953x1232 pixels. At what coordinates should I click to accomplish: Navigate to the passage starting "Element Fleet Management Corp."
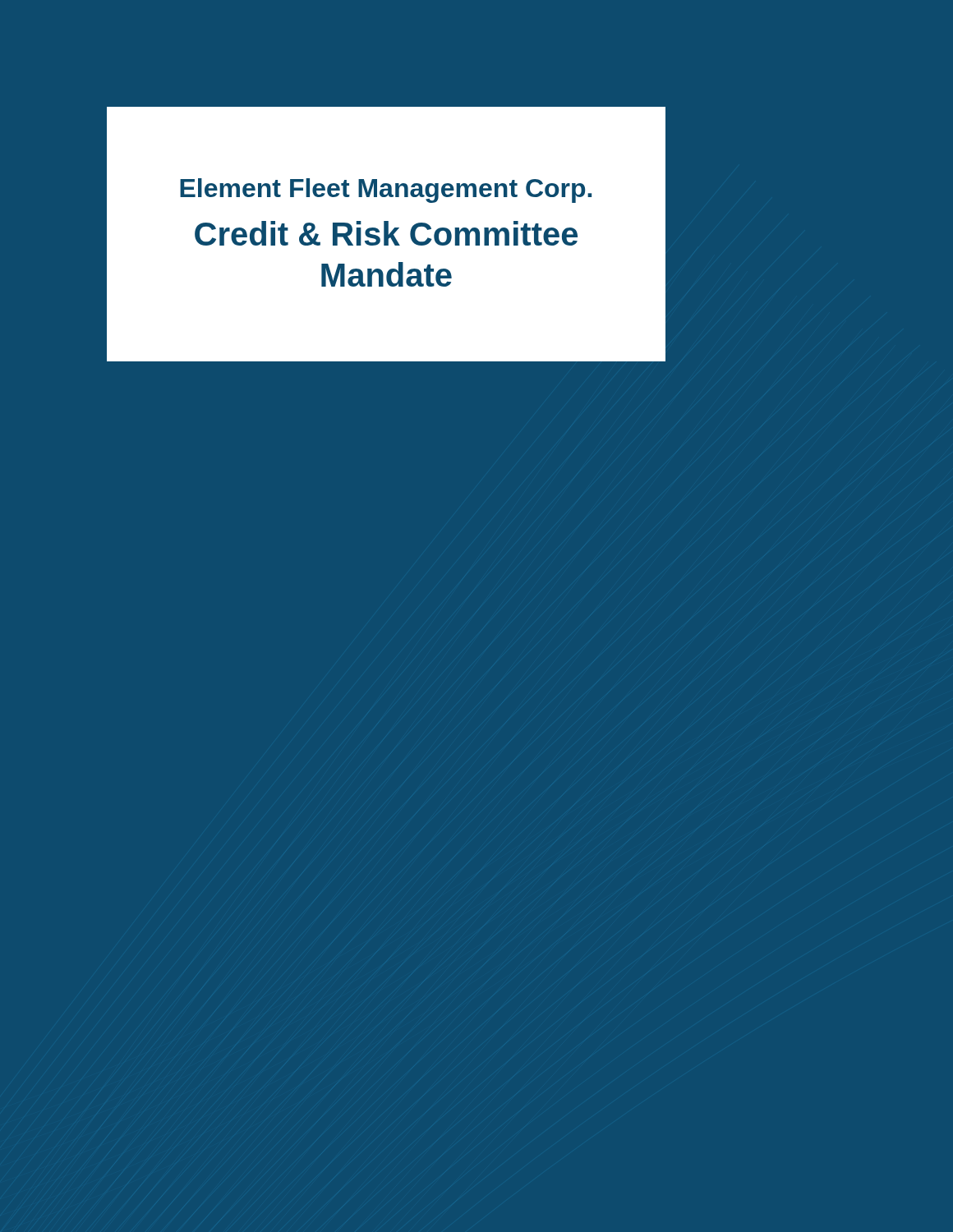click(386, 234)
